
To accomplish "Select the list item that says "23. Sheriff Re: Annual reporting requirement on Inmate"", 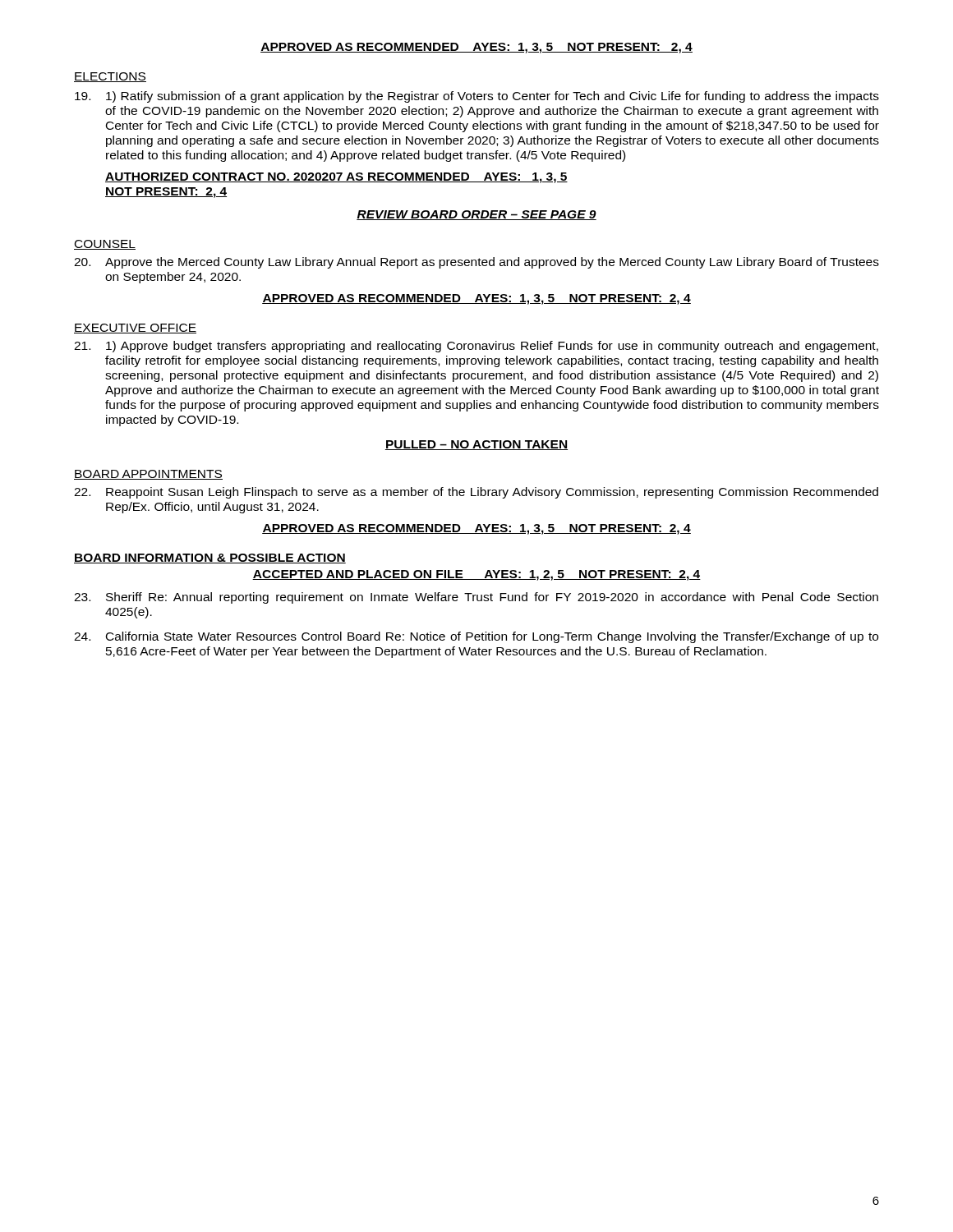I will [476, 605].
